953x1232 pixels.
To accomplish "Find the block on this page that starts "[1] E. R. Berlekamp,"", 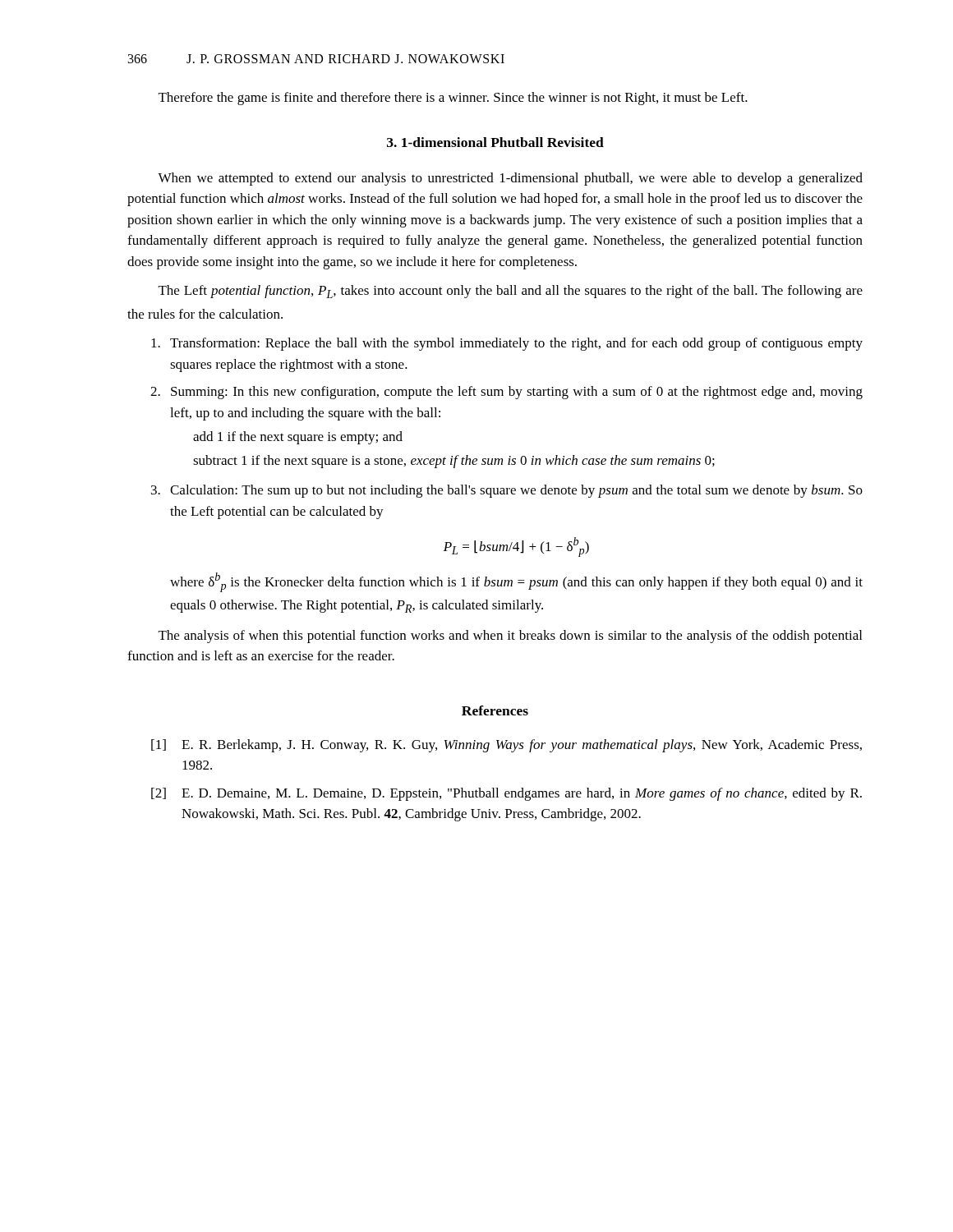I will [x=507, y=755].
